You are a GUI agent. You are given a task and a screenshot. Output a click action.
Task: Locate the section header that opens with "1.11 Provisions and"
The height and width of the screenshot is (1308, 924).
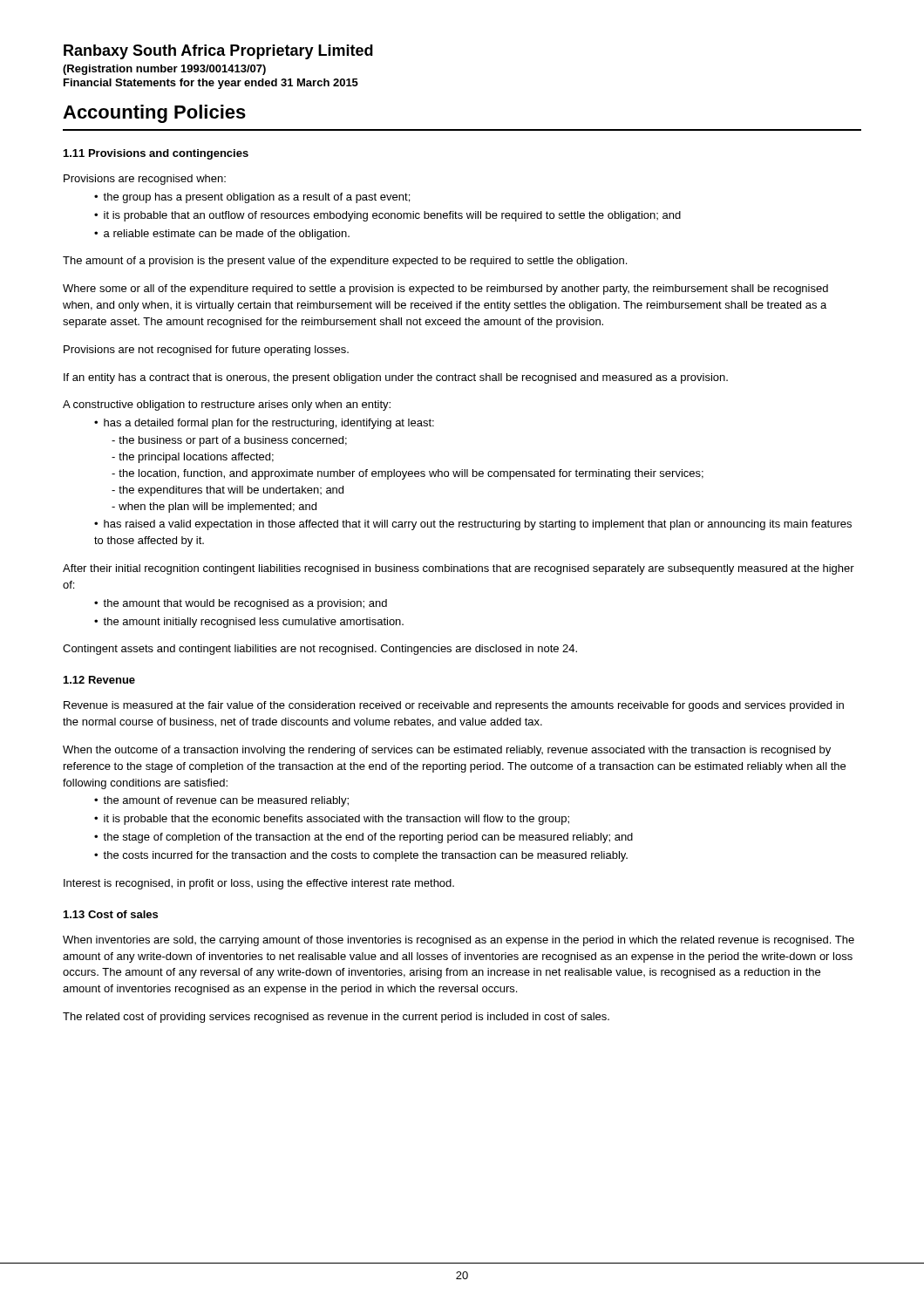click(156, 154)
